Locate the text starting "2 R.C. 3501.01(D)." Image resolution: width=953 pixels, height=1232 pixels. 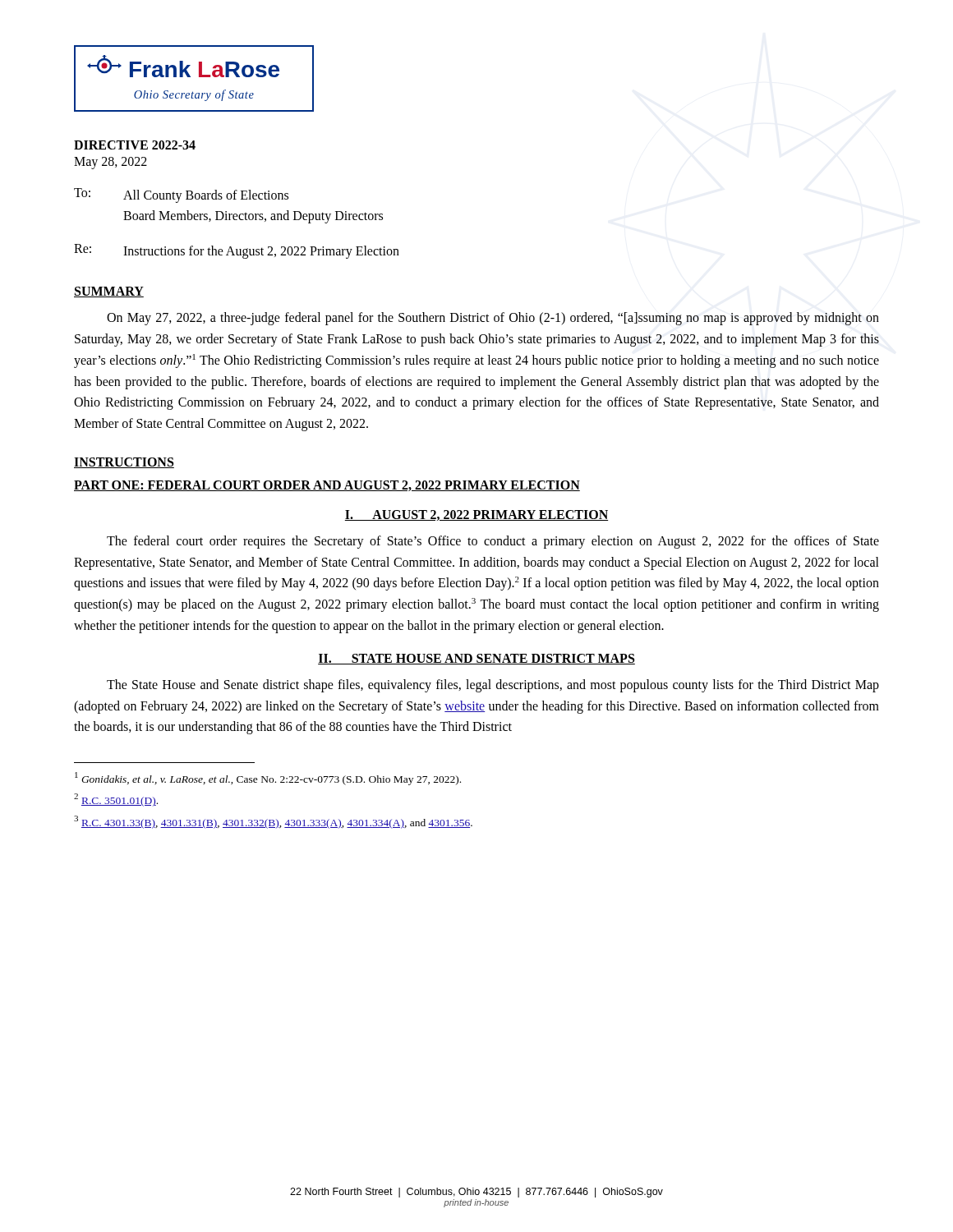click(116, 799)
